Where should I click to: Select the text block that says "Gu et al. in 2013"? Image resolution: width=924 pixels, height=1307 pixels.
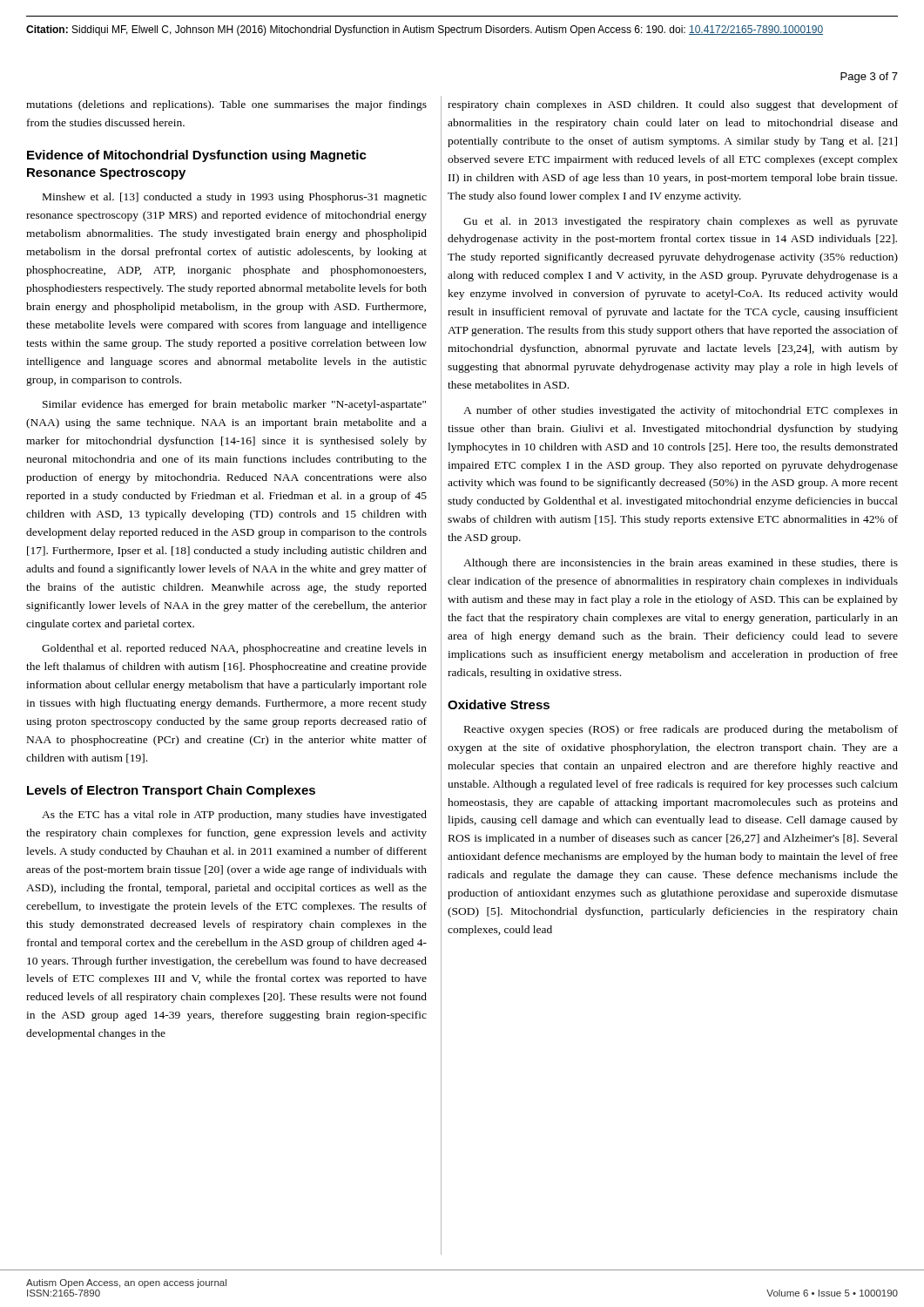coord(673,303)
